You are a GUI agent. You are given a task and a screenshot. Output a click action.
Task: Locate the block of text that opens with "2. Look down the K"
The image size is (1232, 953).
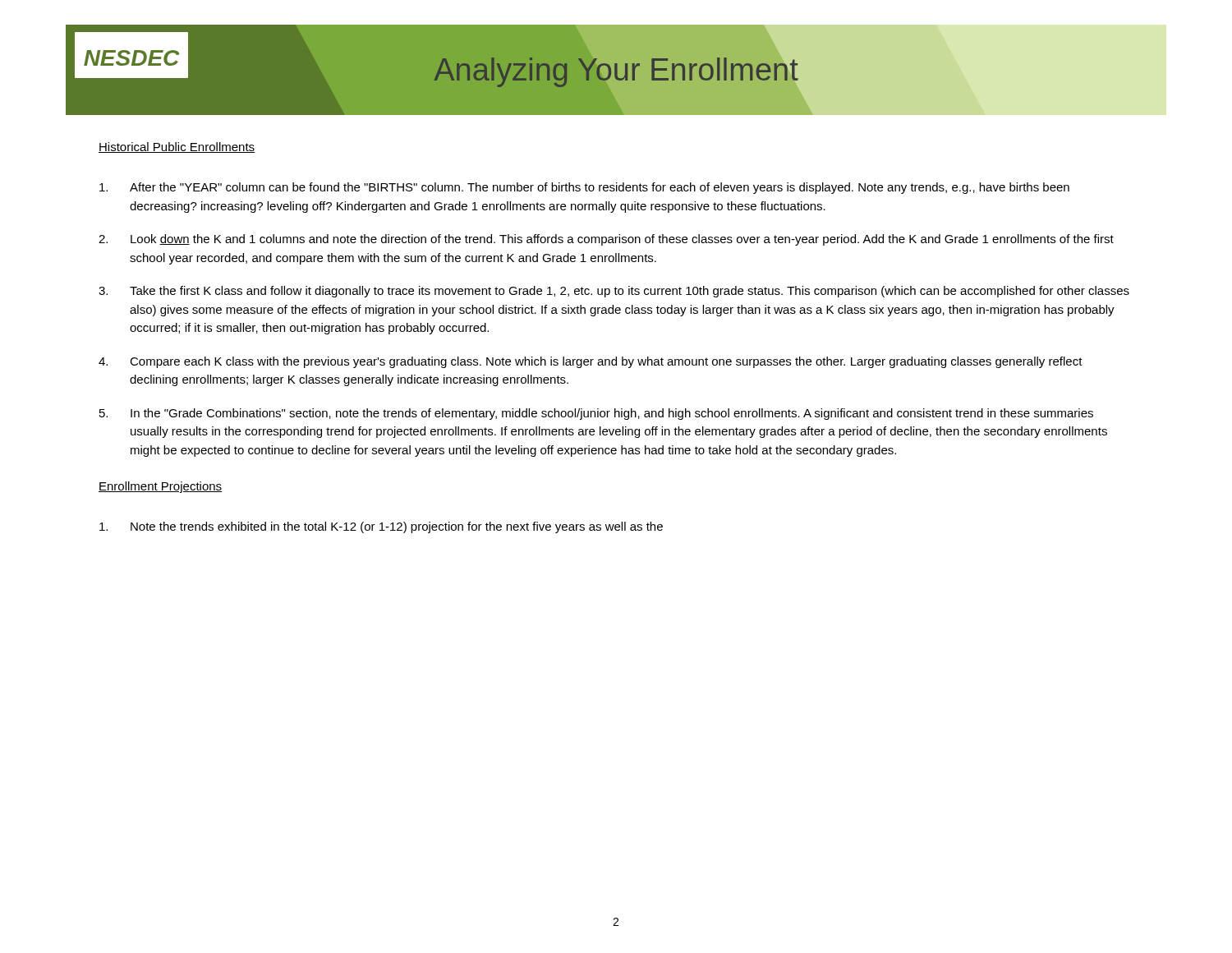pyautogui.click(x=616, y=249)
